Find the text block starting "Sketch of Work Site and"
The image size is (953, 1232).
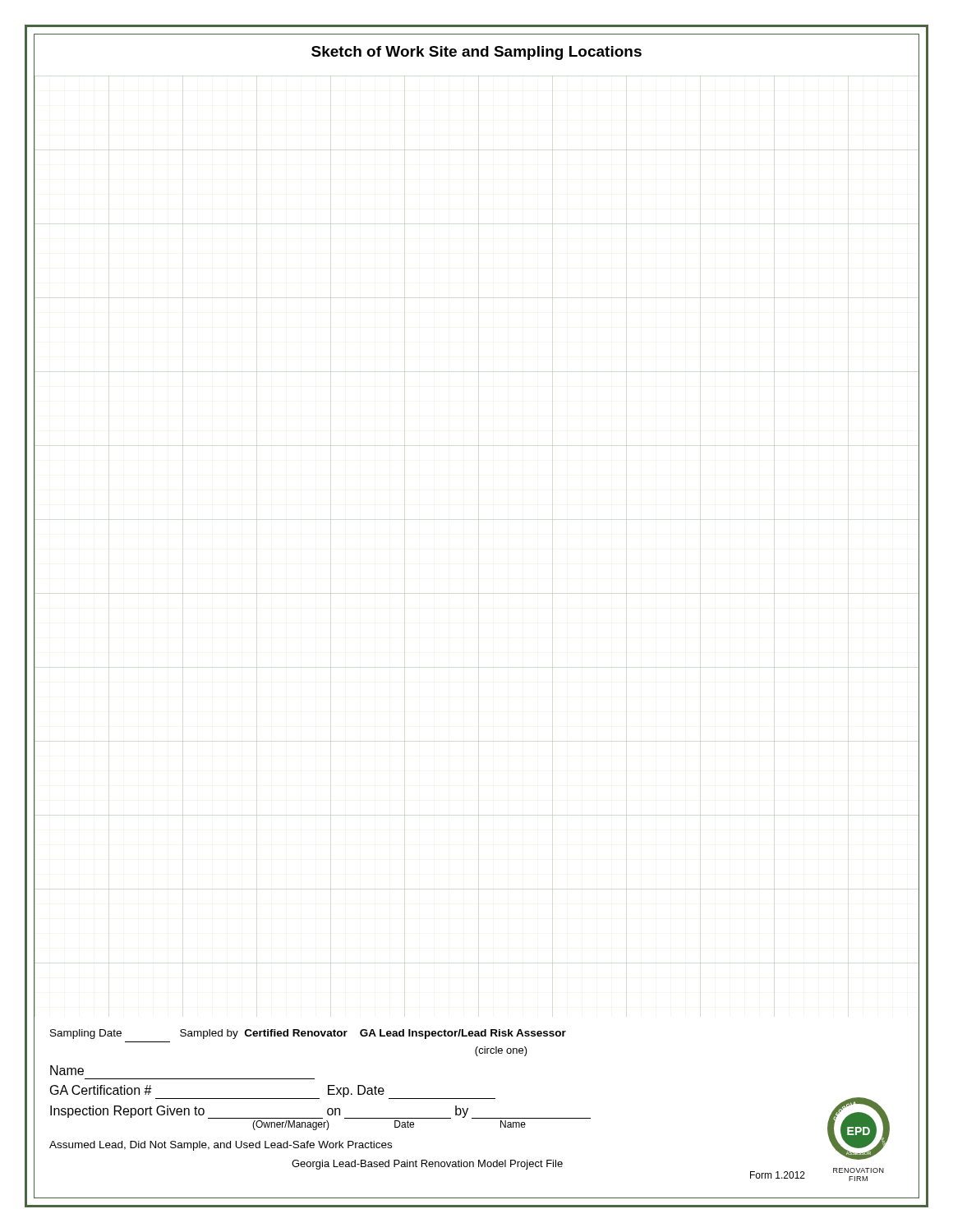pos(476,51)
